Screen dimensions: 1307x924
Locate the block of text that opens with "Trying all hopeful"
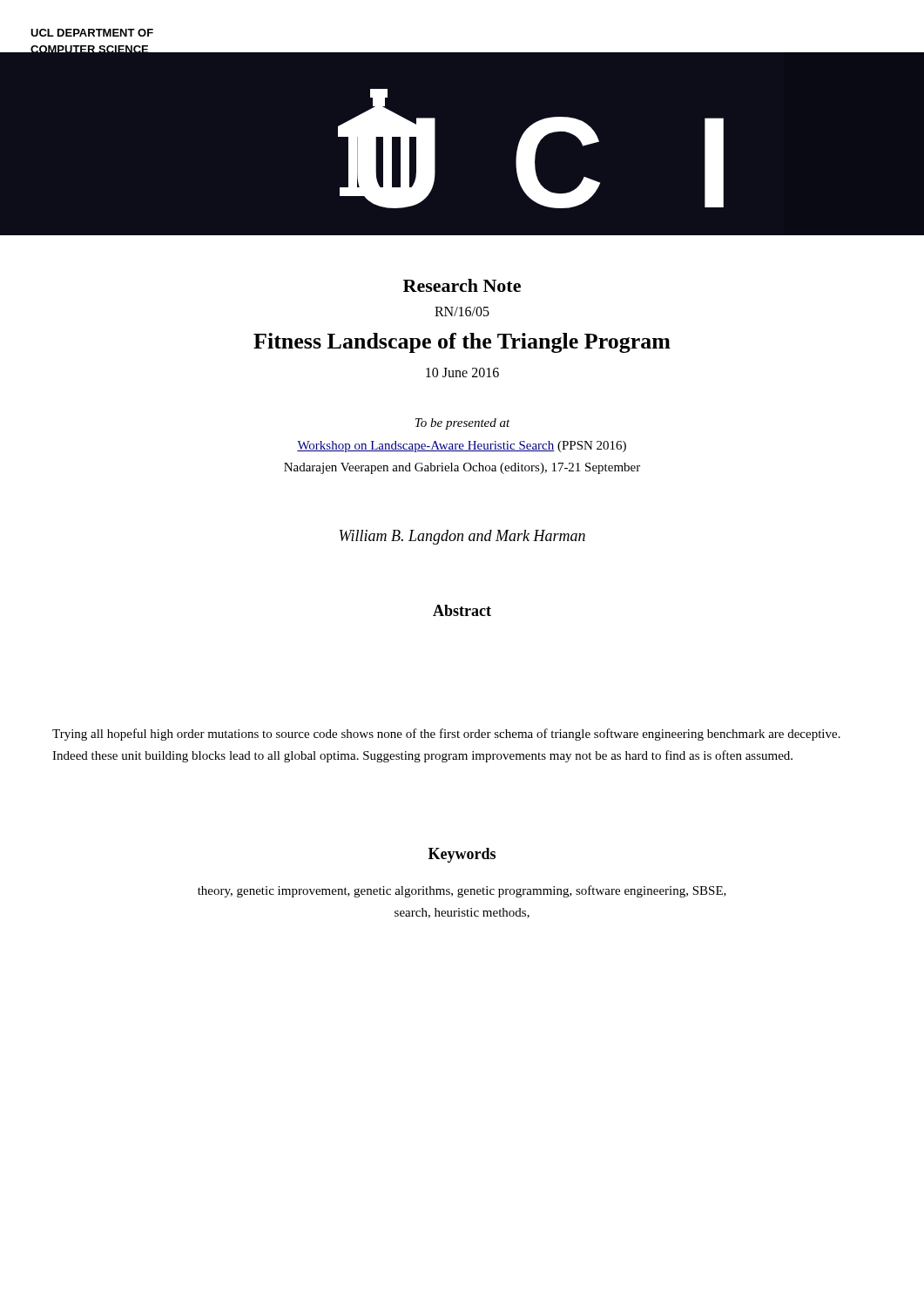click(x=447, y=744)
